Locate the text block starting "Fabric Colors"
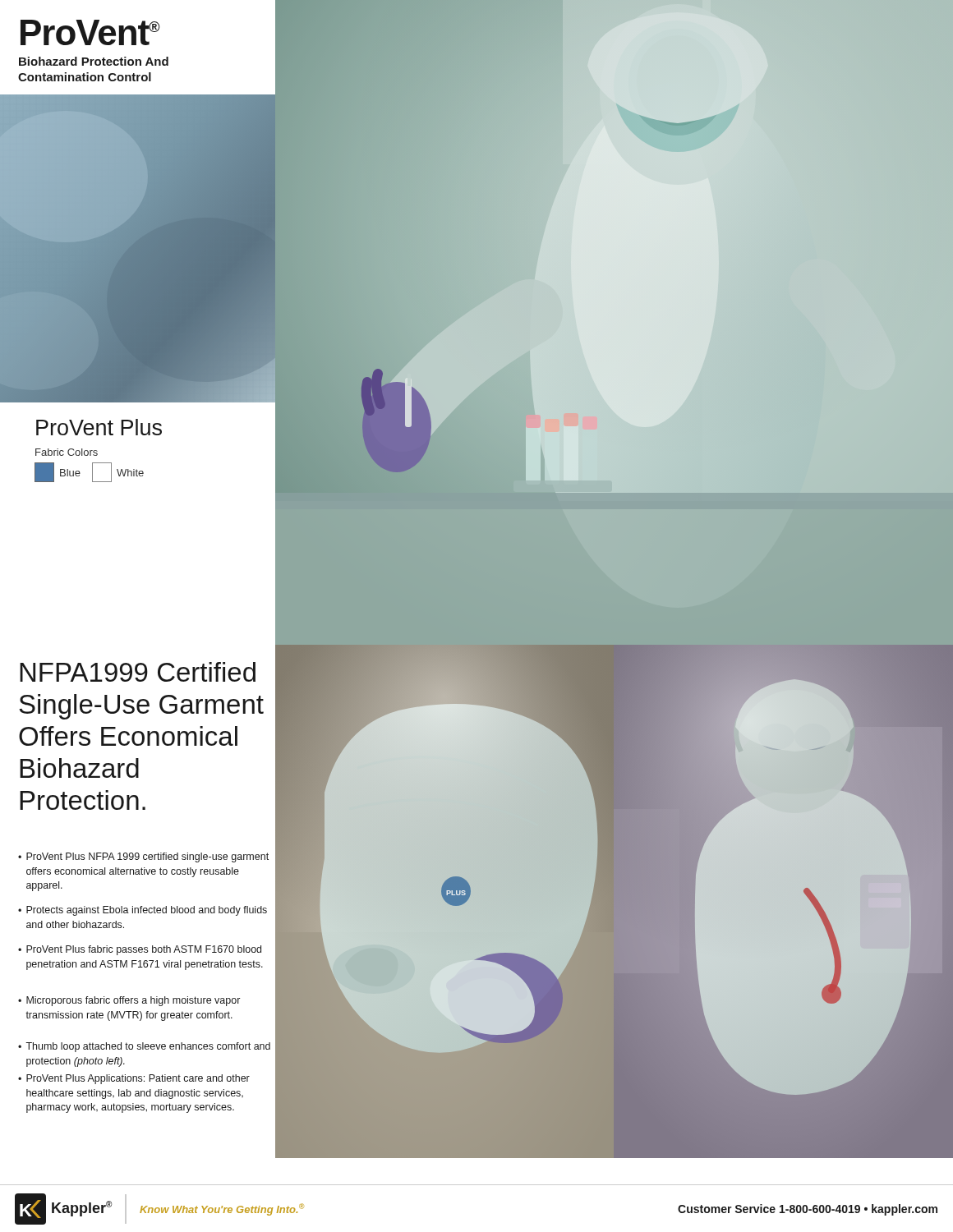This screenshot has height=1232, width=953. (x=66, y=452)
